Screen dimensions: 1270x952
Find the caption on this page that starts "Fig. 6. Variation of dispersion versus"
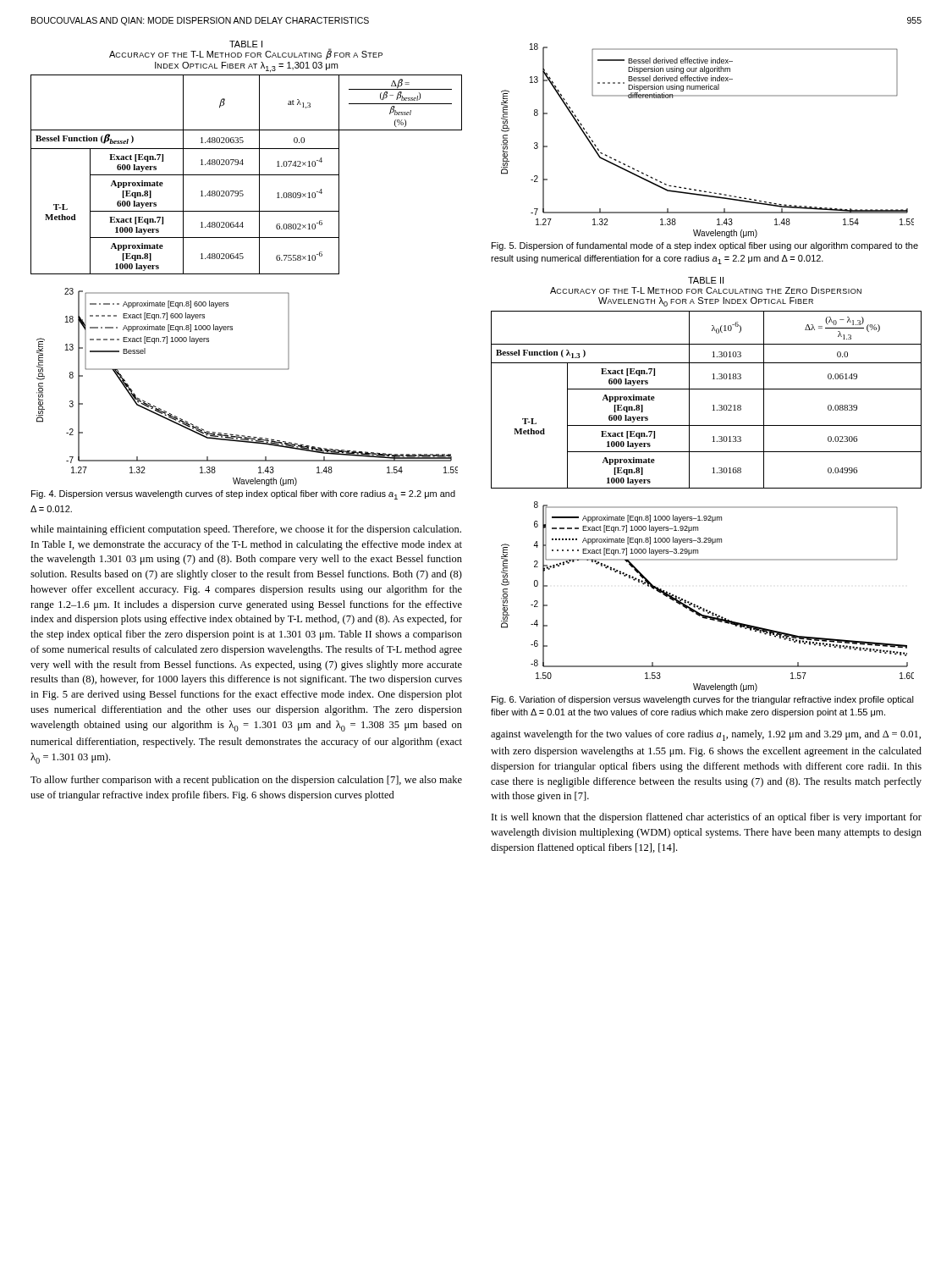(702, 706)
